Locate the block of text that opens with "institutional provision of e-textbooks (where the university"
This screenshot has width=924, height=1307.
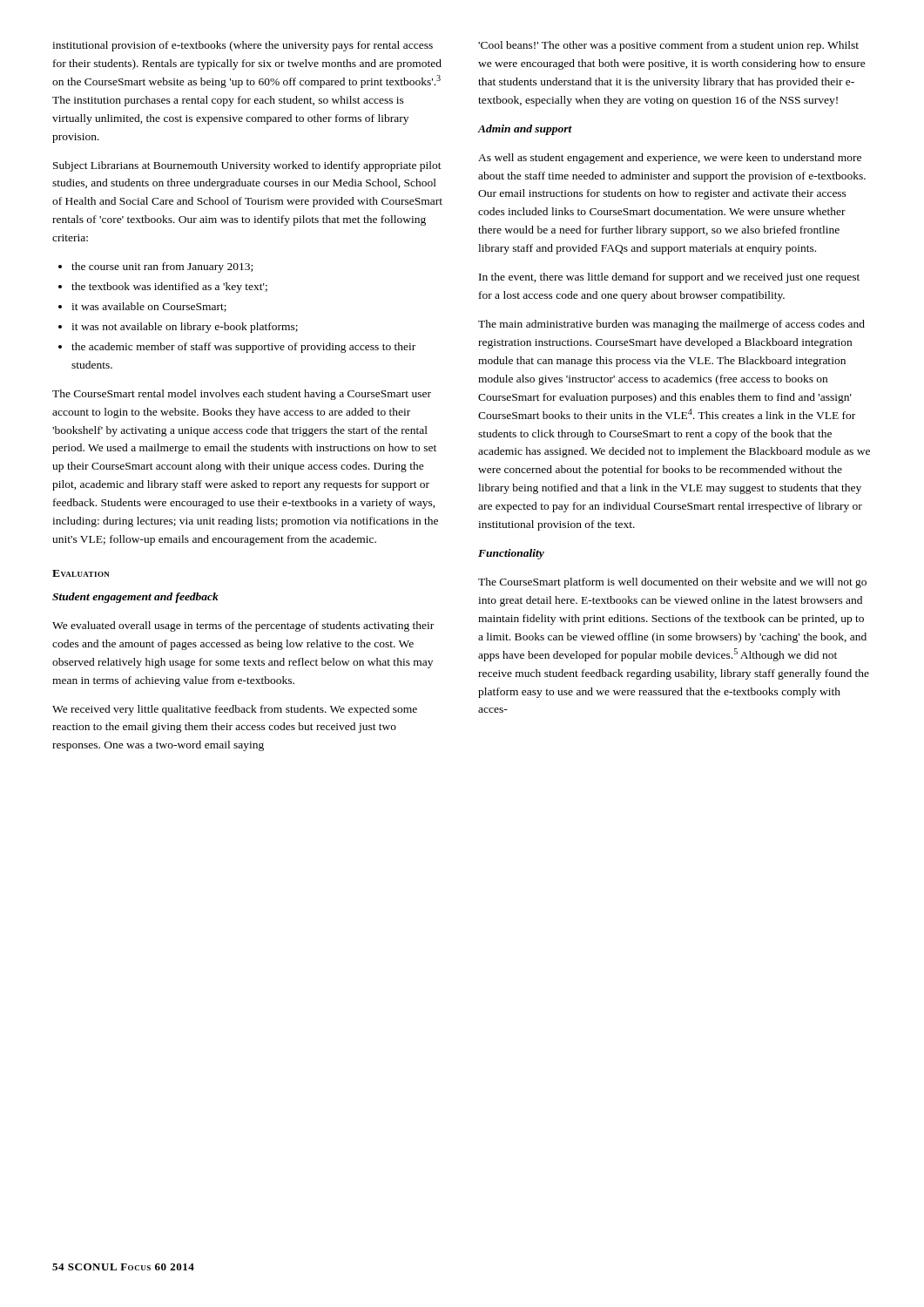249,91
